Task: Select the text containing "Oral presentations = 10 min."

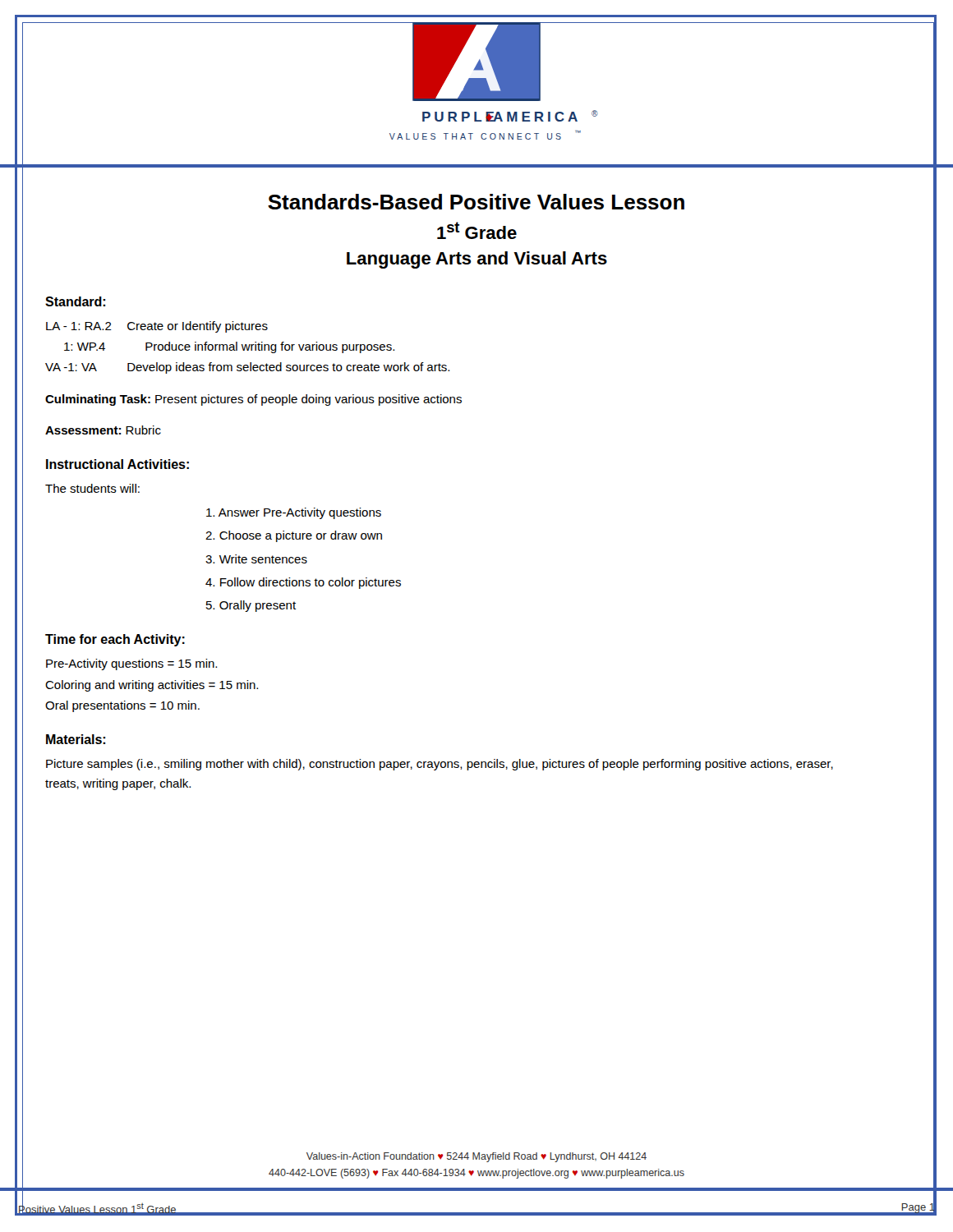Action: tap(123, 705)
